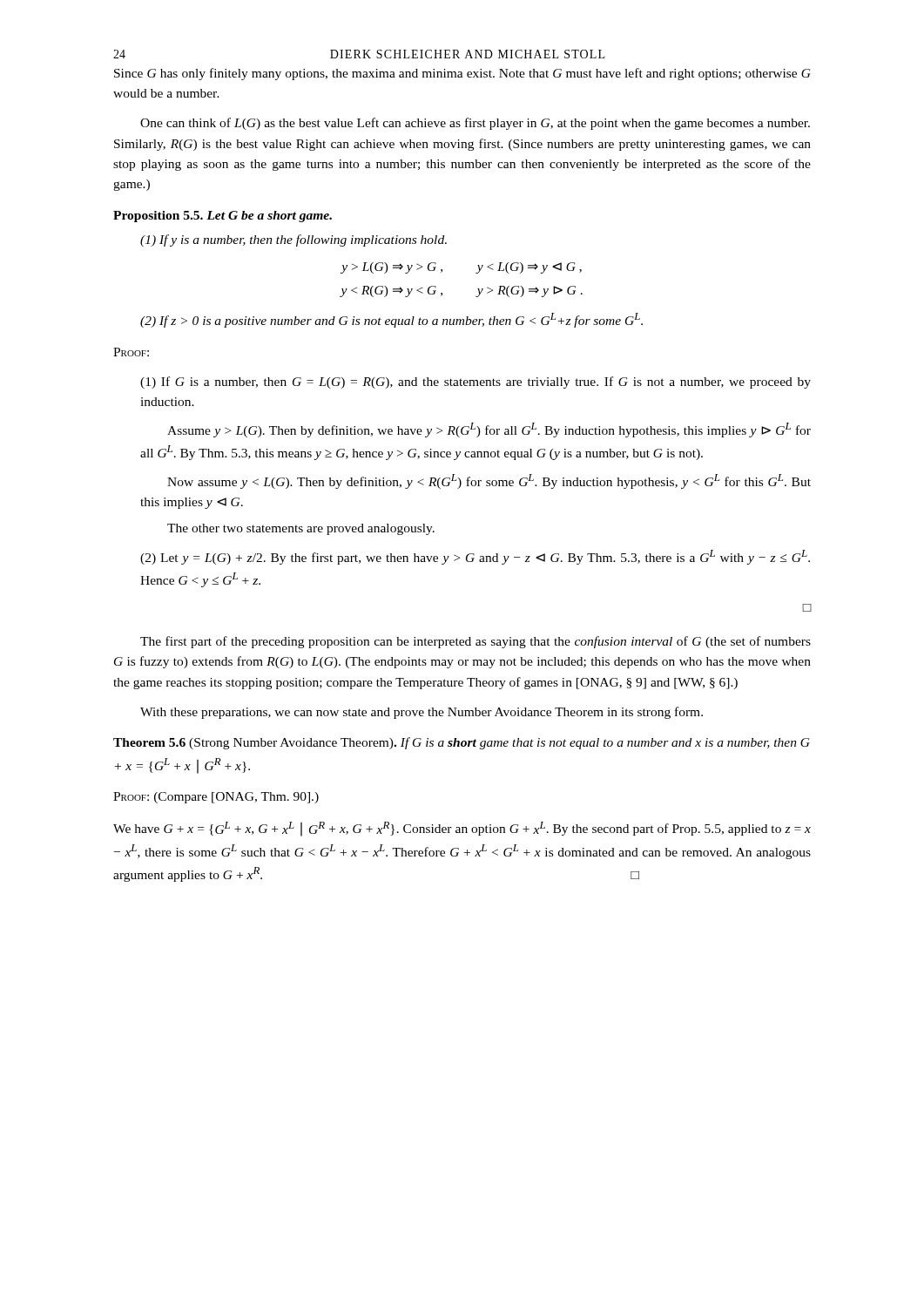Screen dimensions: 1307x924
Task: Point to the text block starting "(2) Let y = L(G) + z/2."
Action: click(x=475, y=567)
